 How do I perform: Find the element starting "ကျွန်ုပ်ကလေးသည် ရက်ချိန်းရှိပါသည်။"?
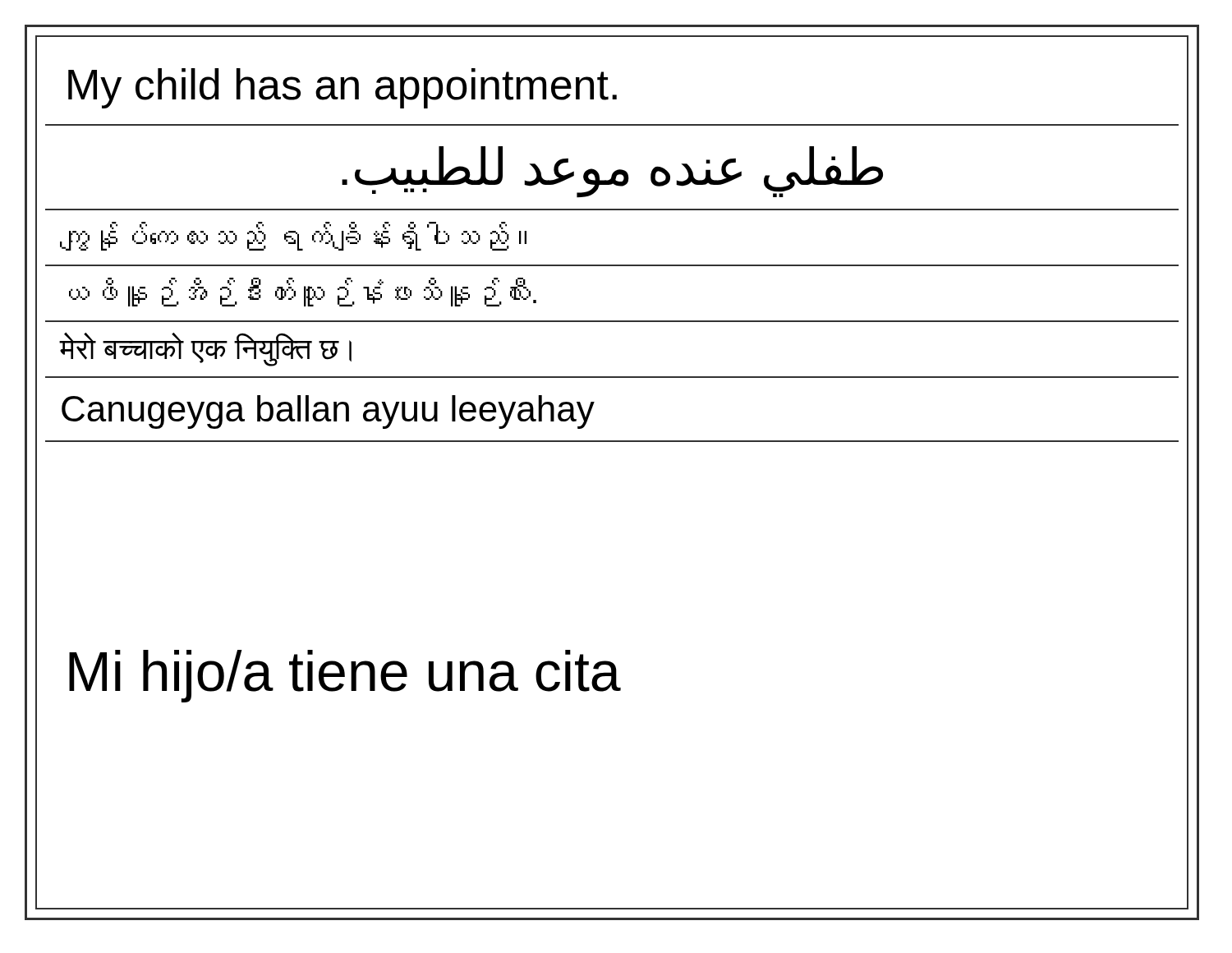click(x=299, y=237)
